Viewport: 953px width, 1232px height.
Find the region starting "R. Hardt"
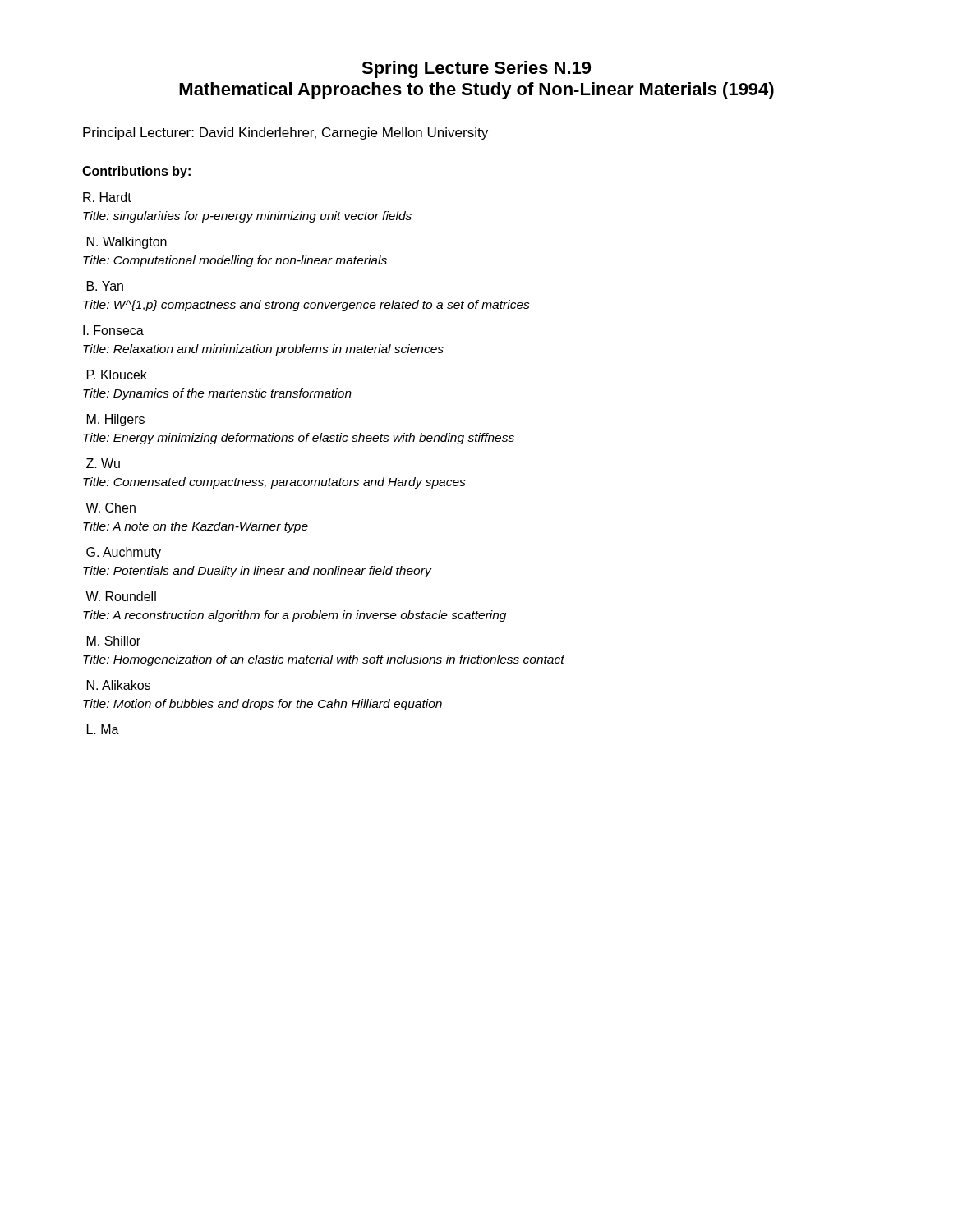tap(107, 198)
